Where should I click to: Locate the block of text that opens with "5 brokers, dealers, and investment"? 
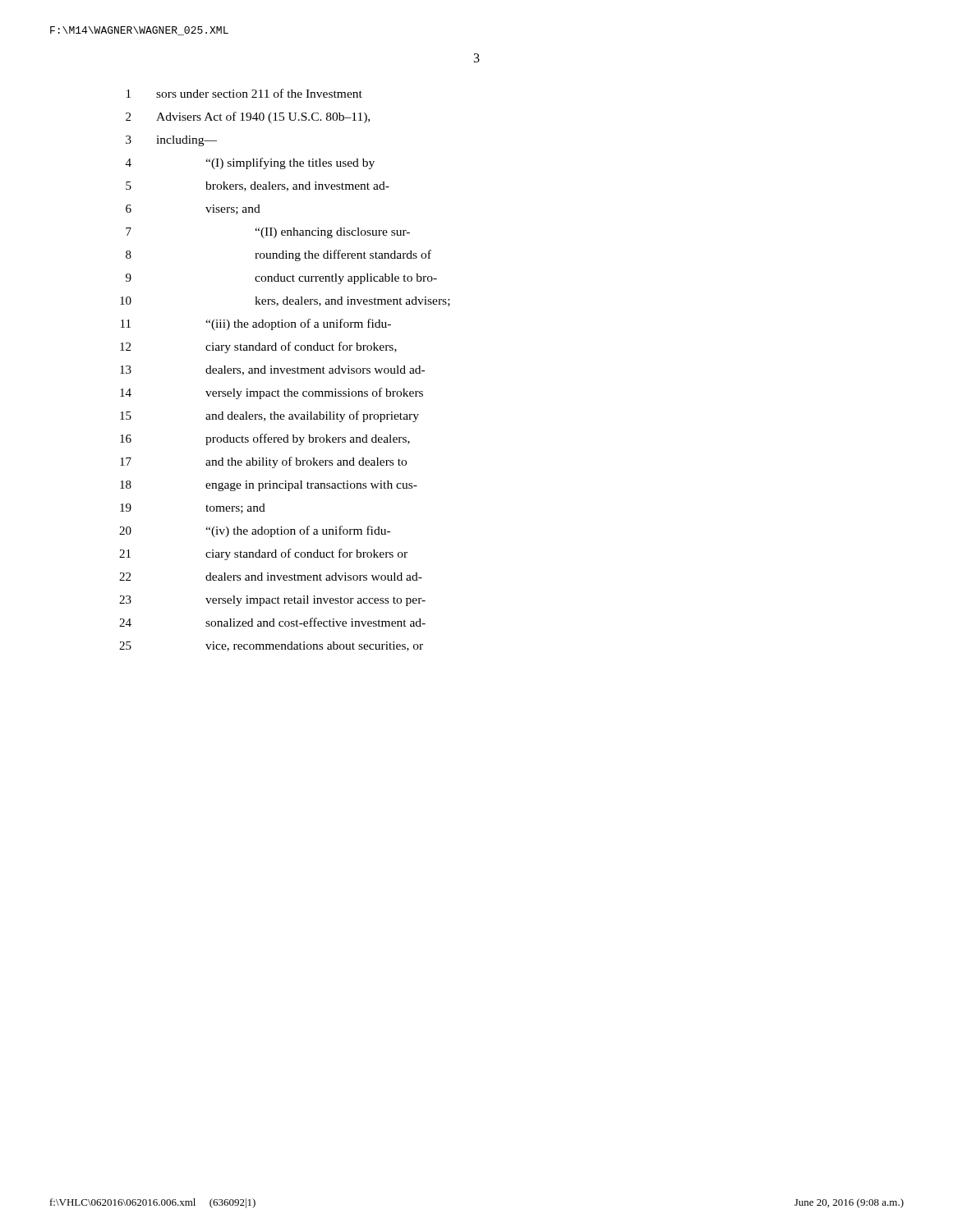258,186
